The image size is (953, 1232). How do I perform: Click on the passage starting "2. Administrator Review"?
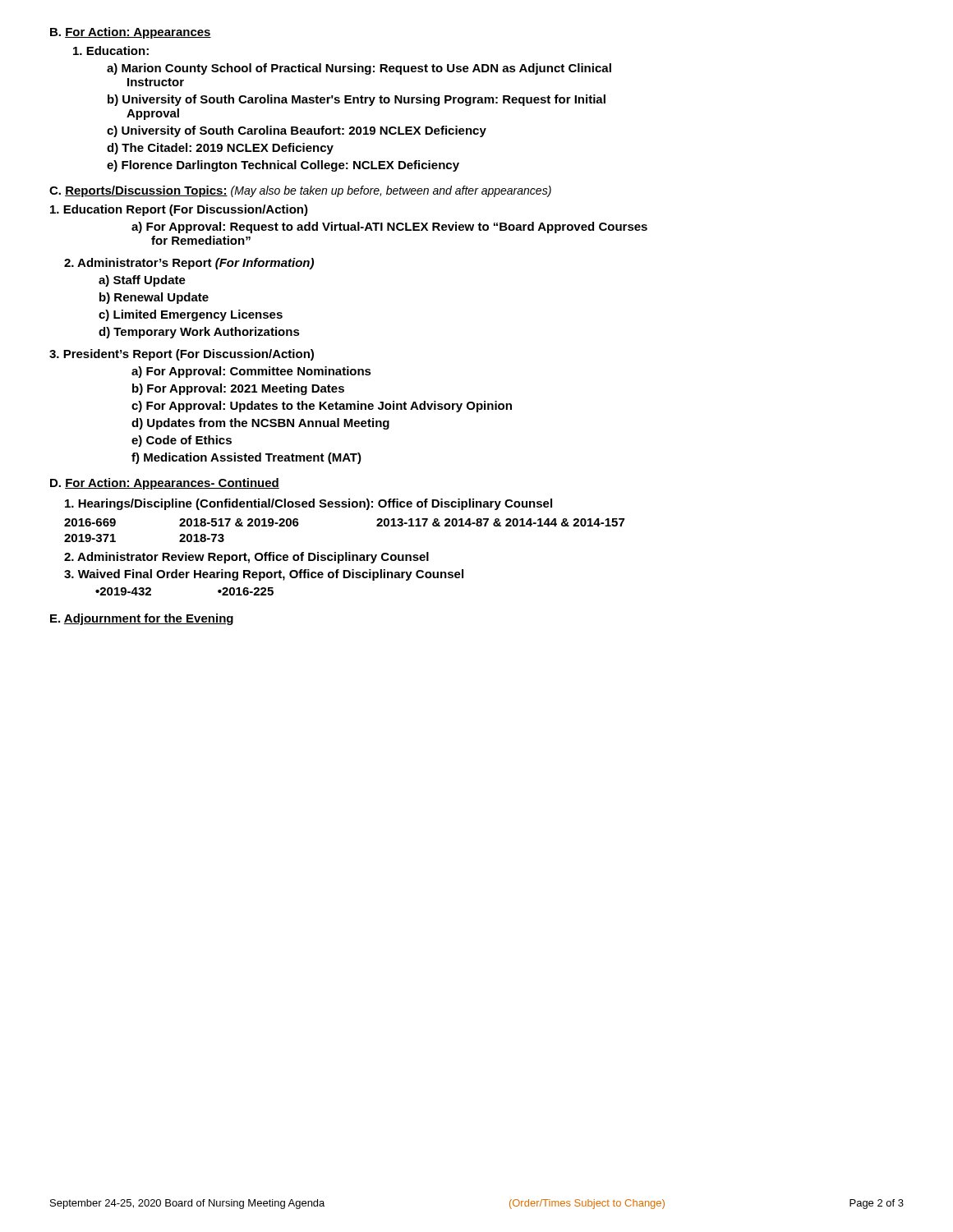tap(247, 556)
